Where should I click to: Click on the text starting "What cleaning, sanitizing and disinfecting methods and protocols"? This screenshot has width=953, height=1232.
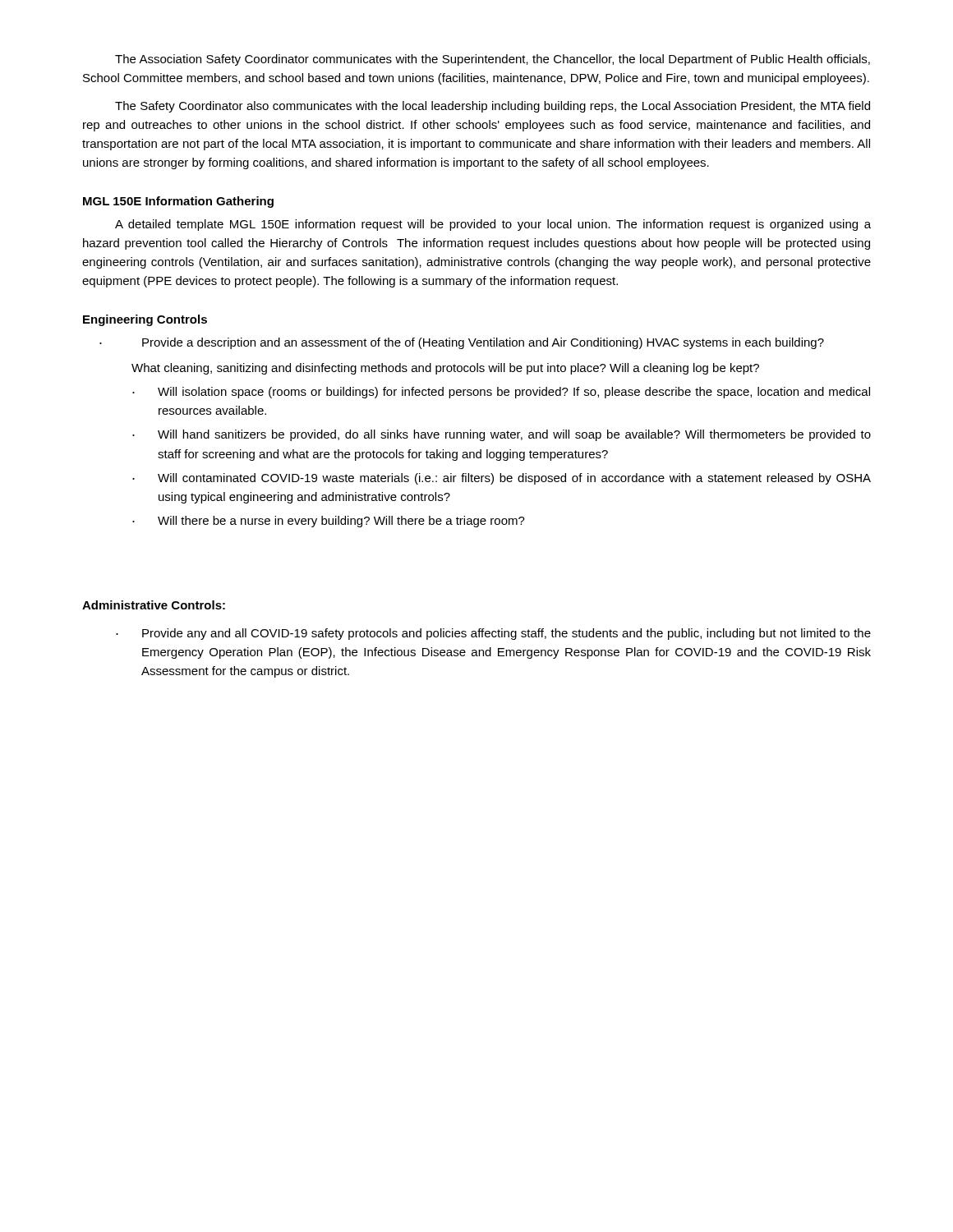pyautogui.click(x=501, y=367)
